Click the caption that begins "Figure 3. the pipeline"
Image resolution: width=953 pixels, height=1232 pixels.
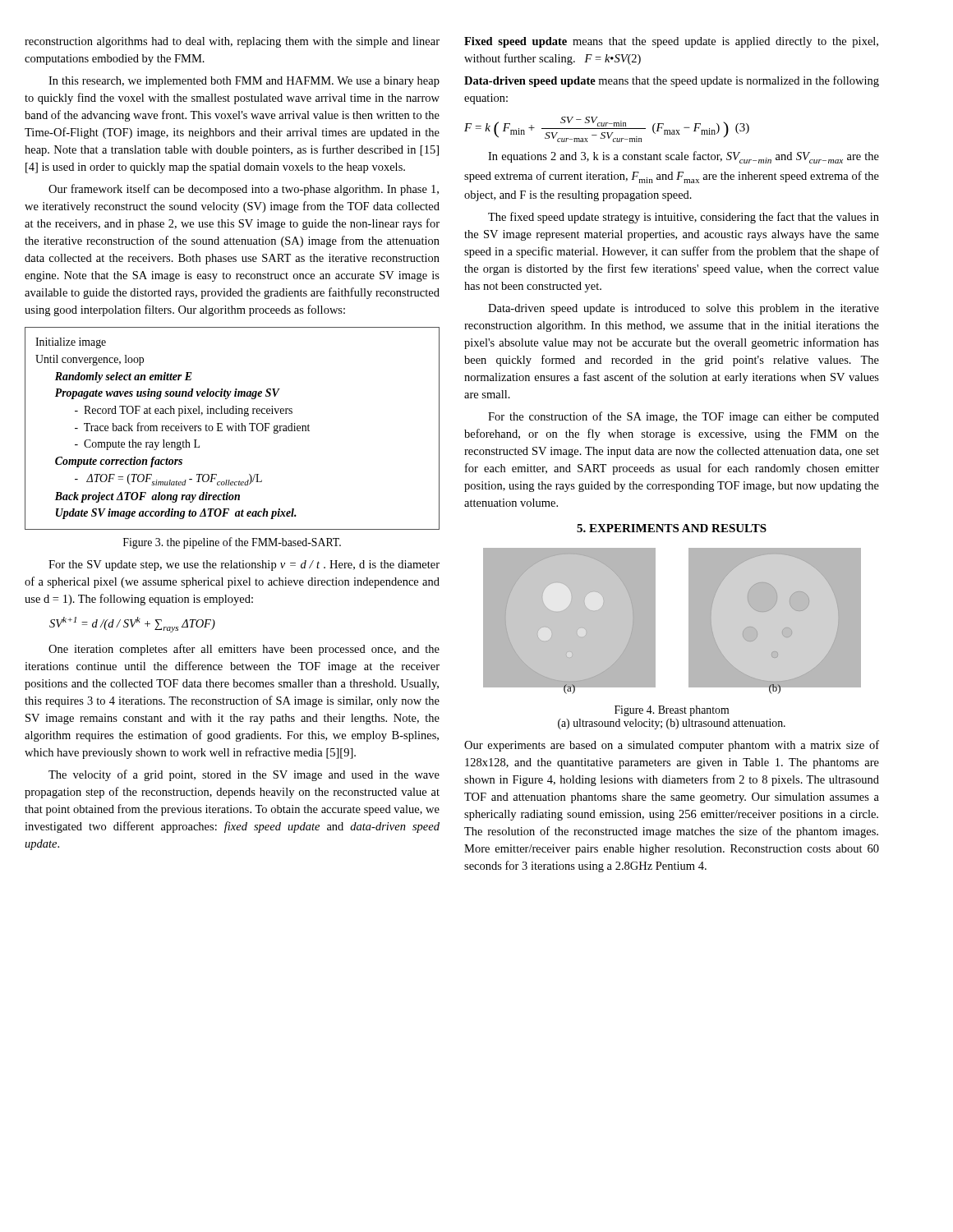[232, 542]
